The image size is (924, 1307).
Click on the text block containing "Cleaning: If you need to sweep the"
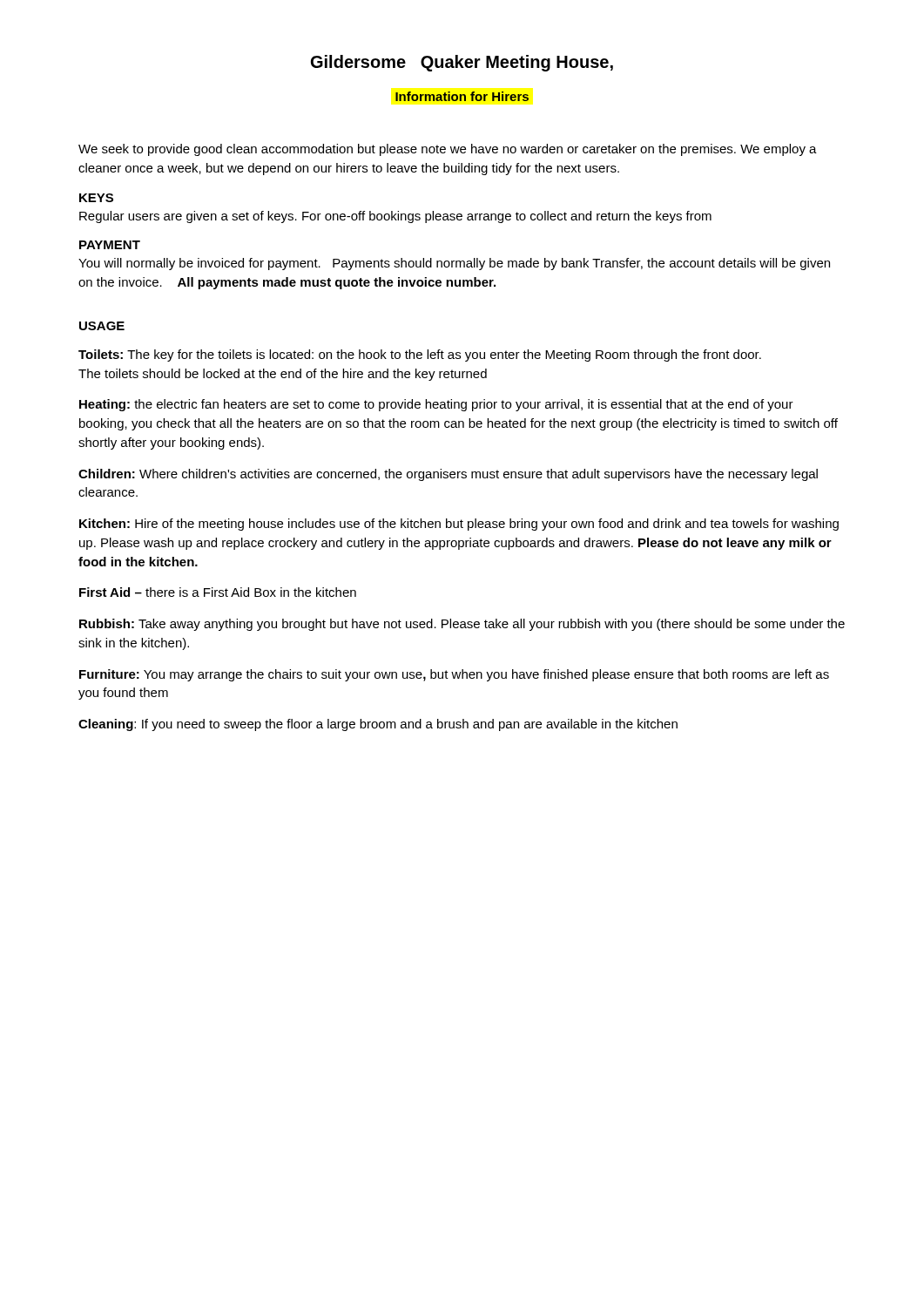point(378,724)
